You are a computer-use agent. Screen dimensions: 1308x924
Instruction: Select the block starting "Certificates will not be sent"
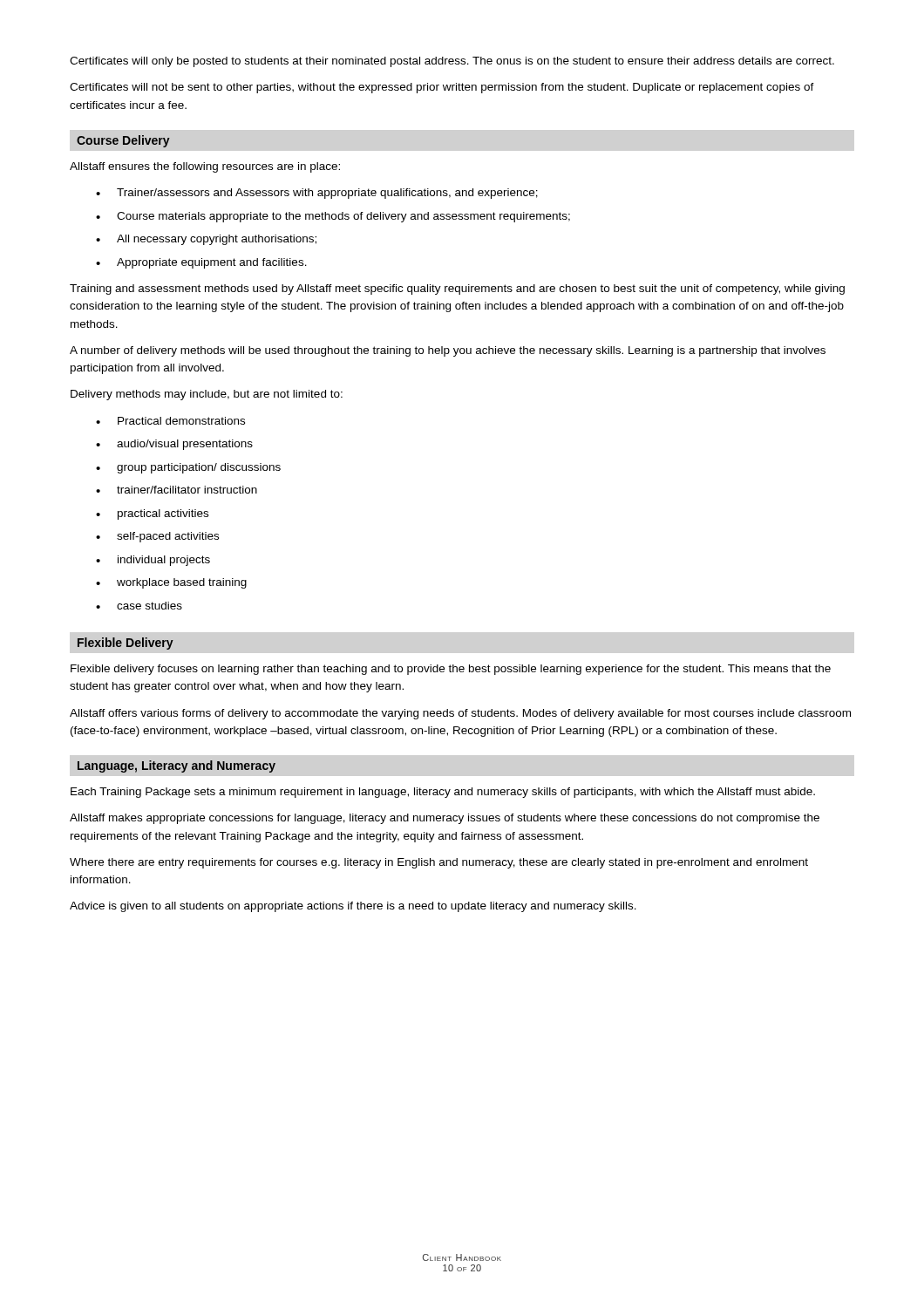click(442, 96)
